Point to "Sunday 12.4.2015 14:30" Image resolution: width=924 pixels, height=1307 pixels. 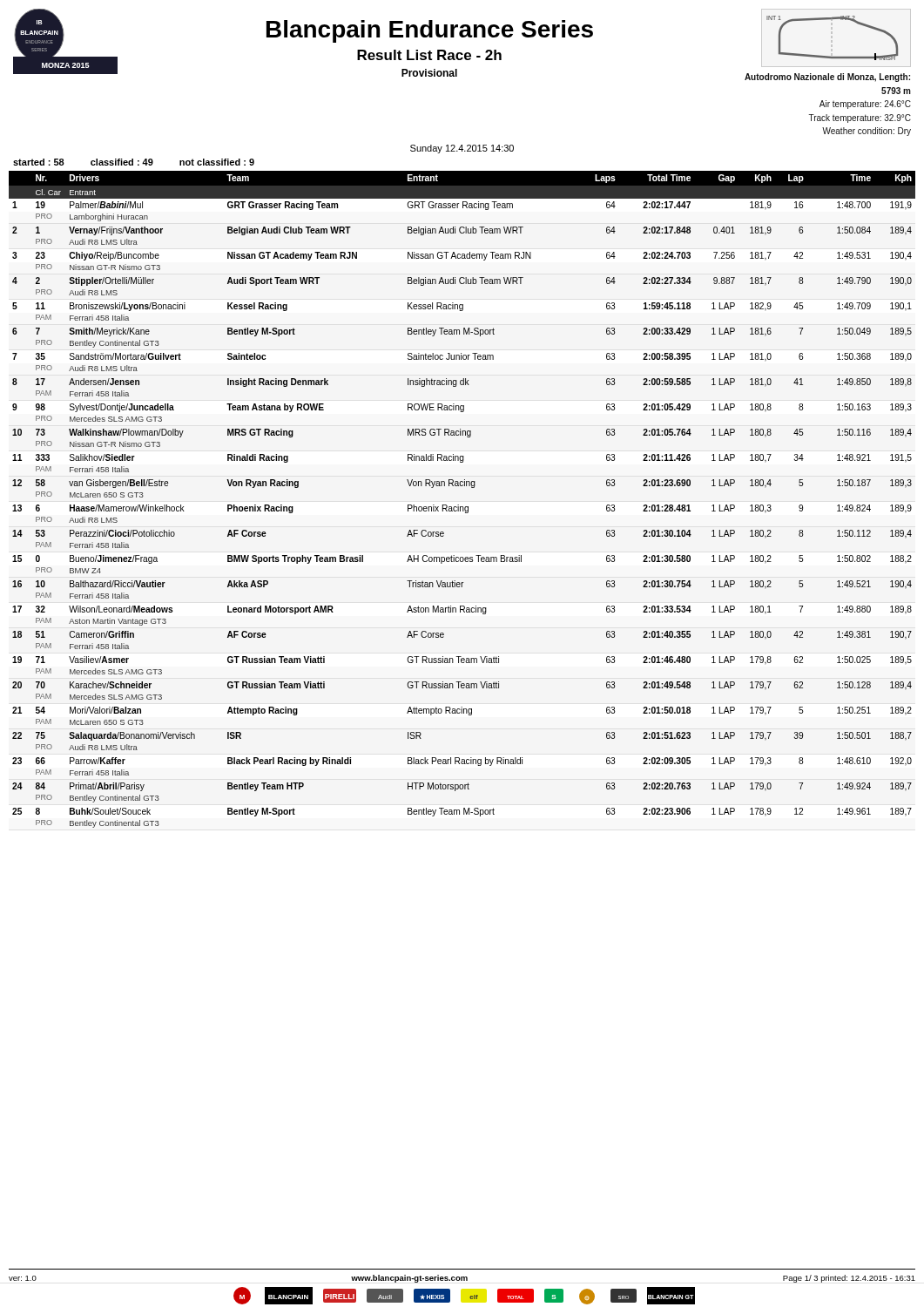pyautogui.click(x=462, y=148)
